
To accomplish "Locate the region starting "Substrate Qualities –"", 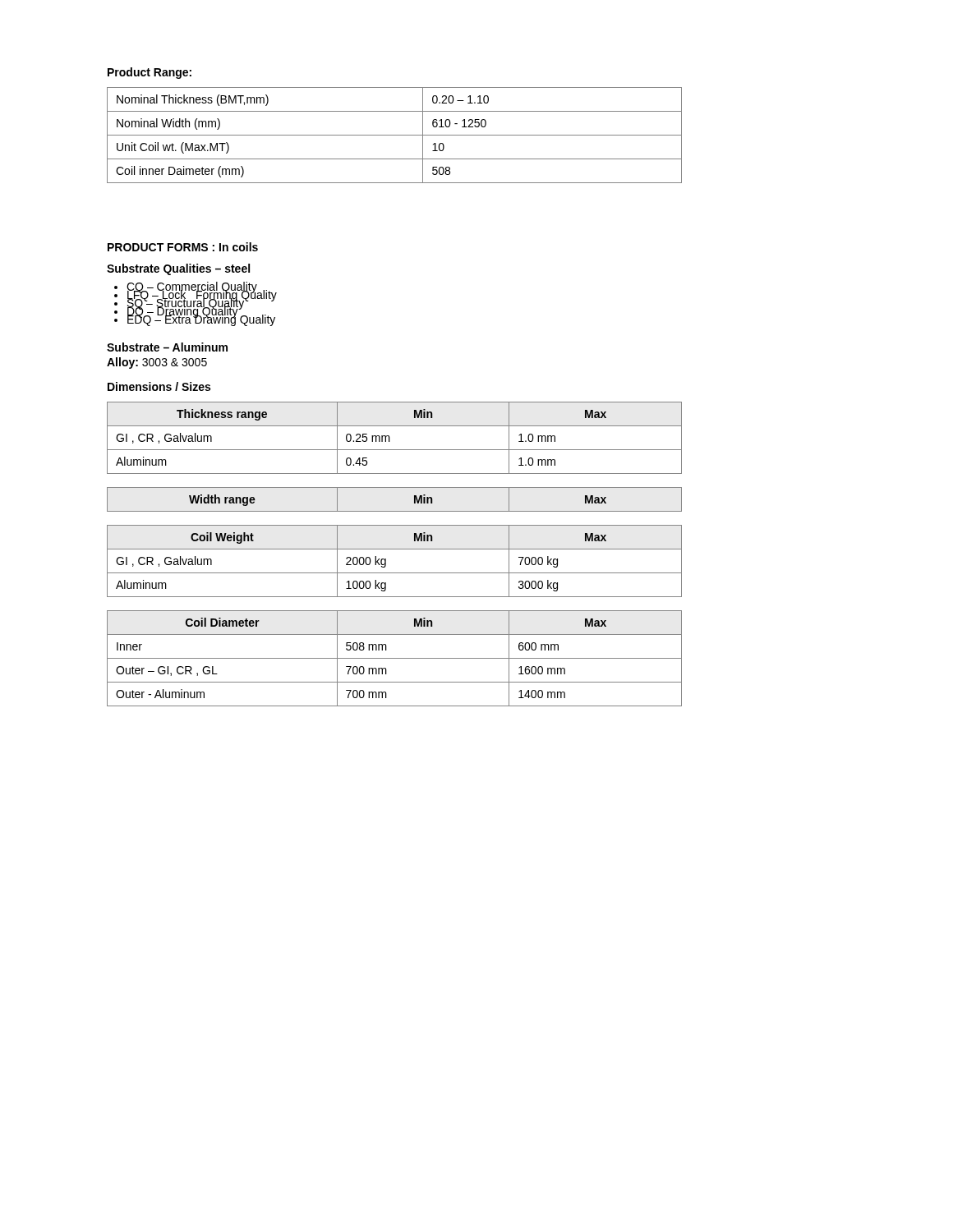I will tap(179, 269).
